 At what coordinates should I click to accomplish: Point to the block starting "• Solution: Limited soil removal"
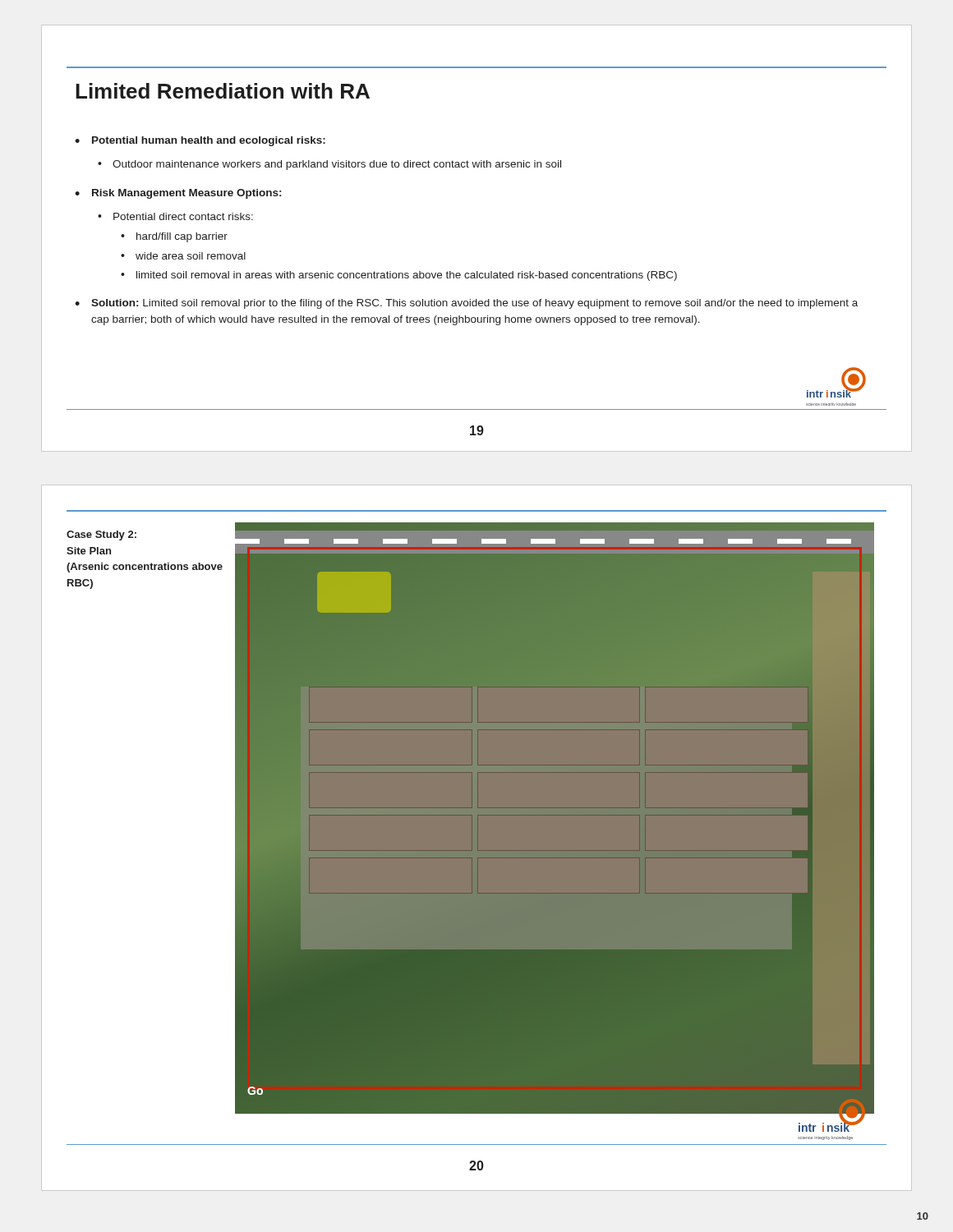(x=472, y=312)
